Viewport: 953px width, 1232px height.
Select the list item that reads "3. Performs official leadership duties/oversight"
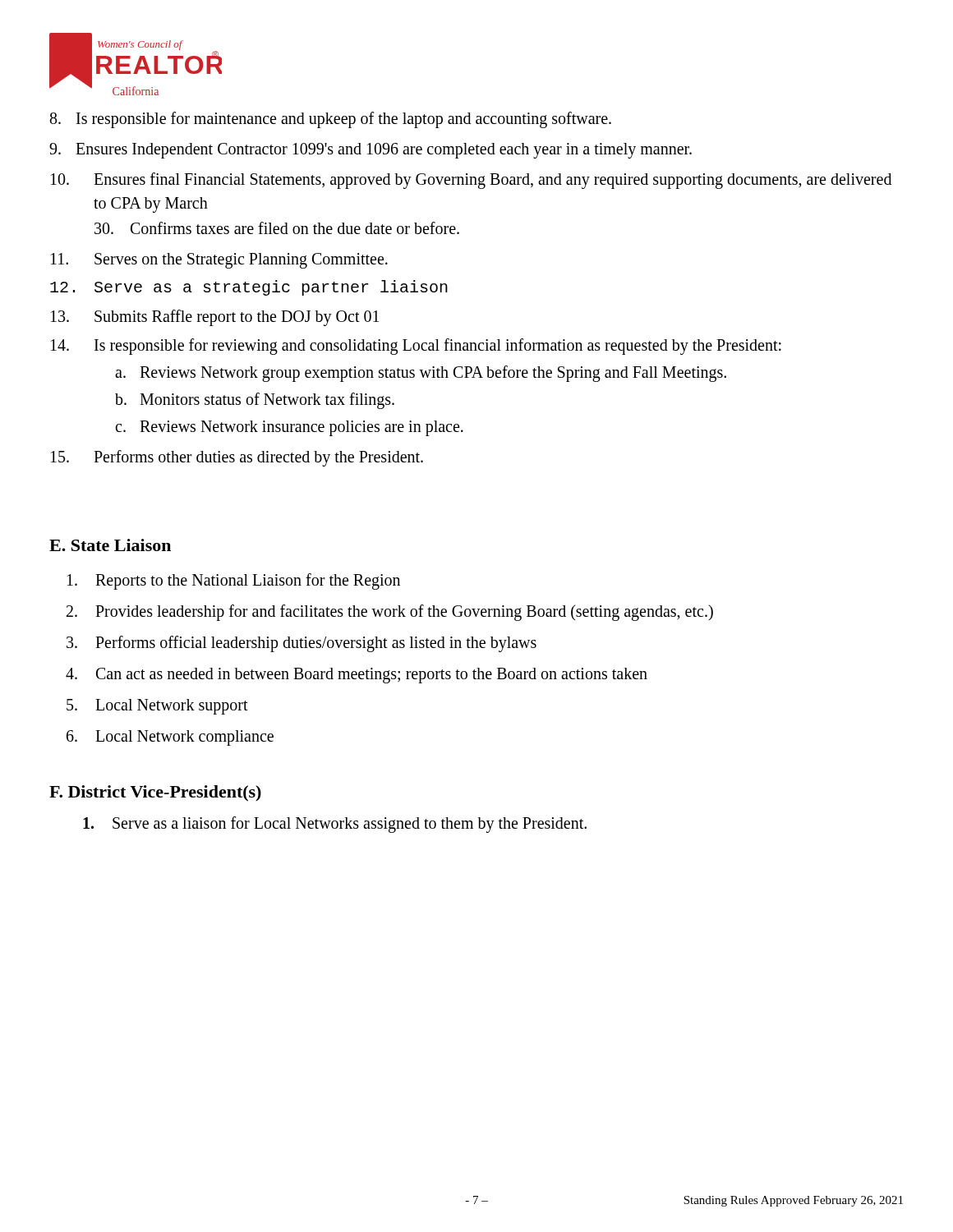click(x=301, y=642)
